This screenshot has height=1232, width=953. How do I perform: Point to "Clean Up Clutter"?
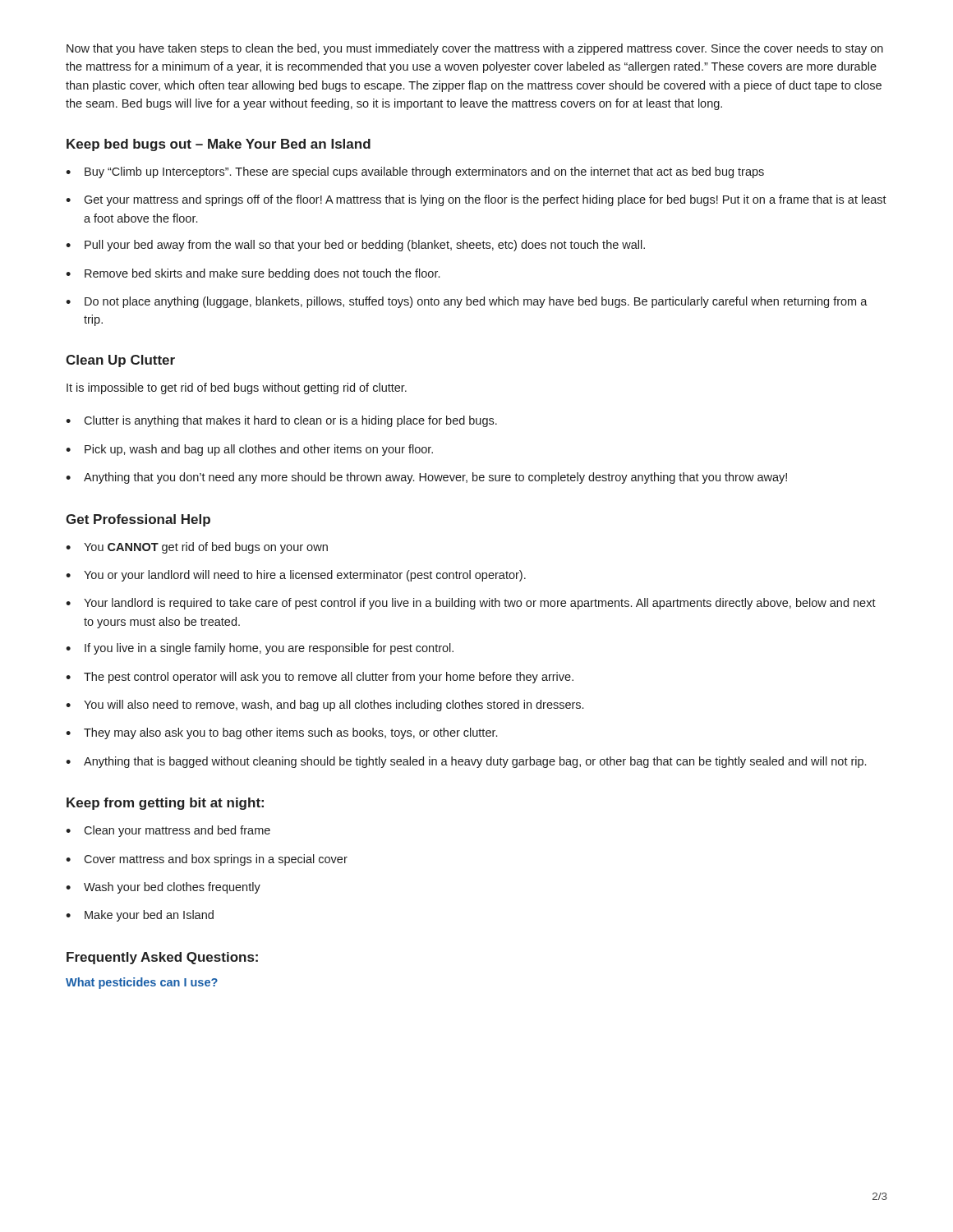click(x=120, y=360)
